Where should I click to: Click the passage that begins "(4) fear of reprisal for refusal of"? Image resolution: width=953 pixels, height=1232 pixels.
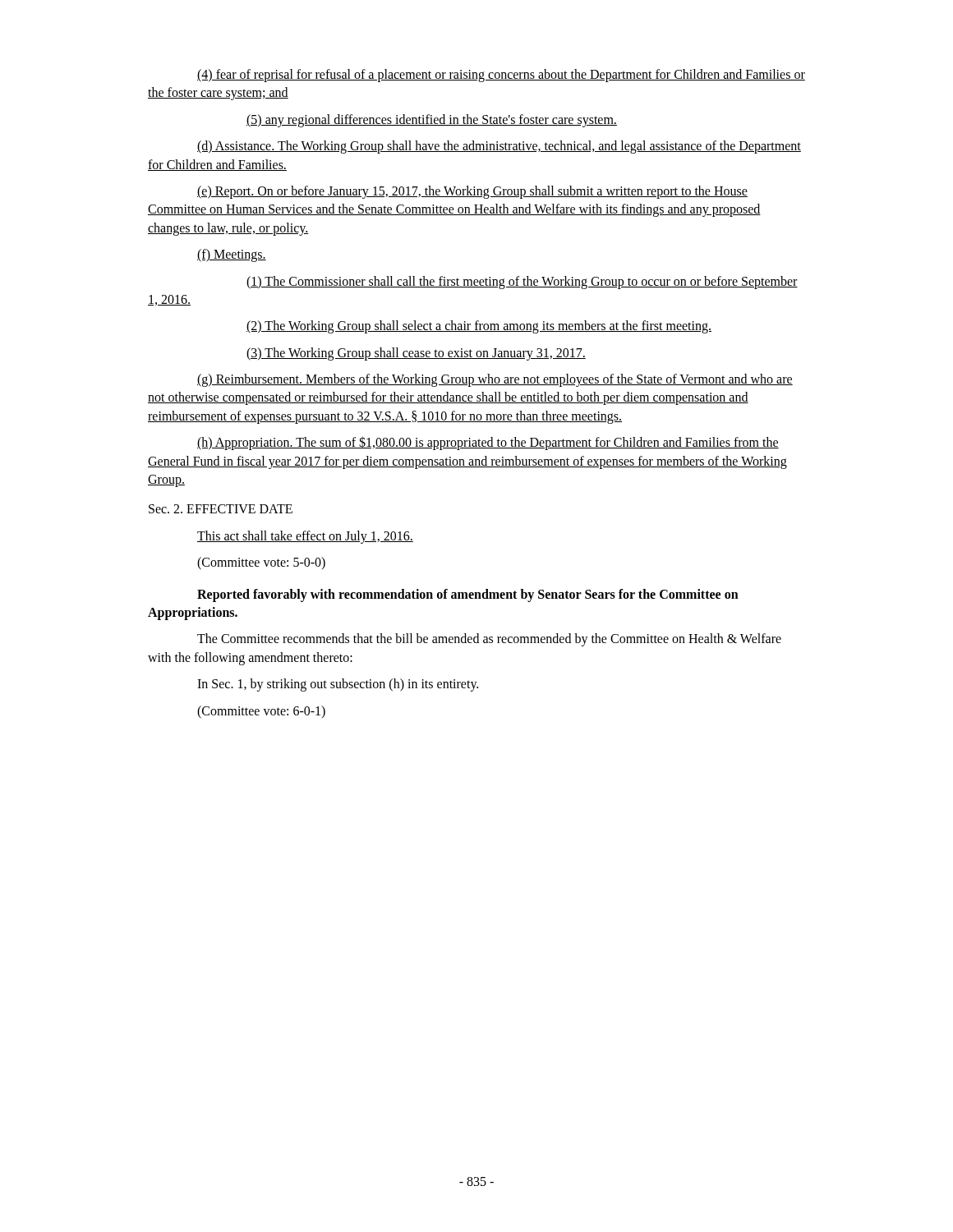(x=476, y=84)
